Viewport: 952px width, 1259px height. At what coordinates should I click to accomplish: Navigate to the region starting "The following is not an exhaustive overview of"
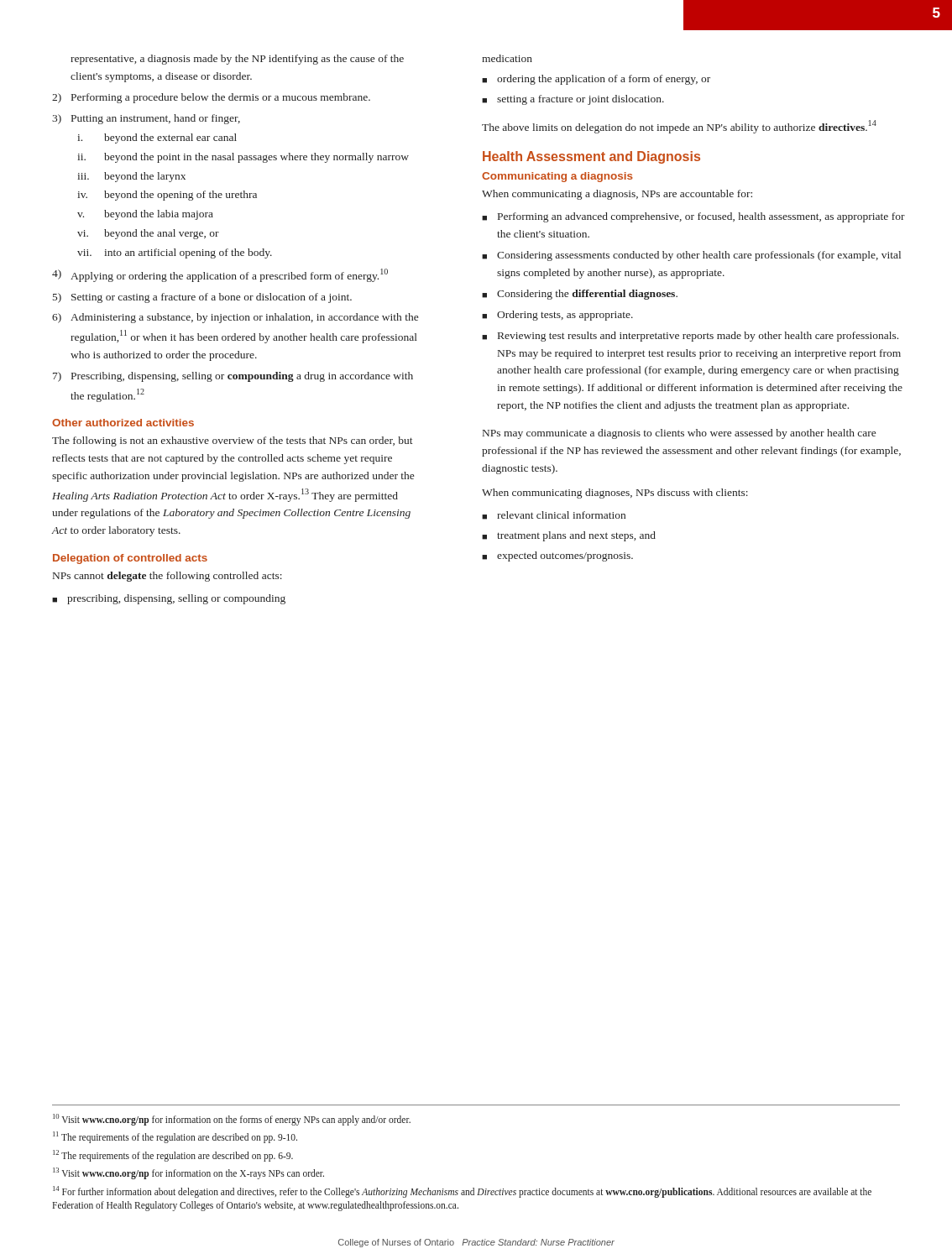[233, 485]
